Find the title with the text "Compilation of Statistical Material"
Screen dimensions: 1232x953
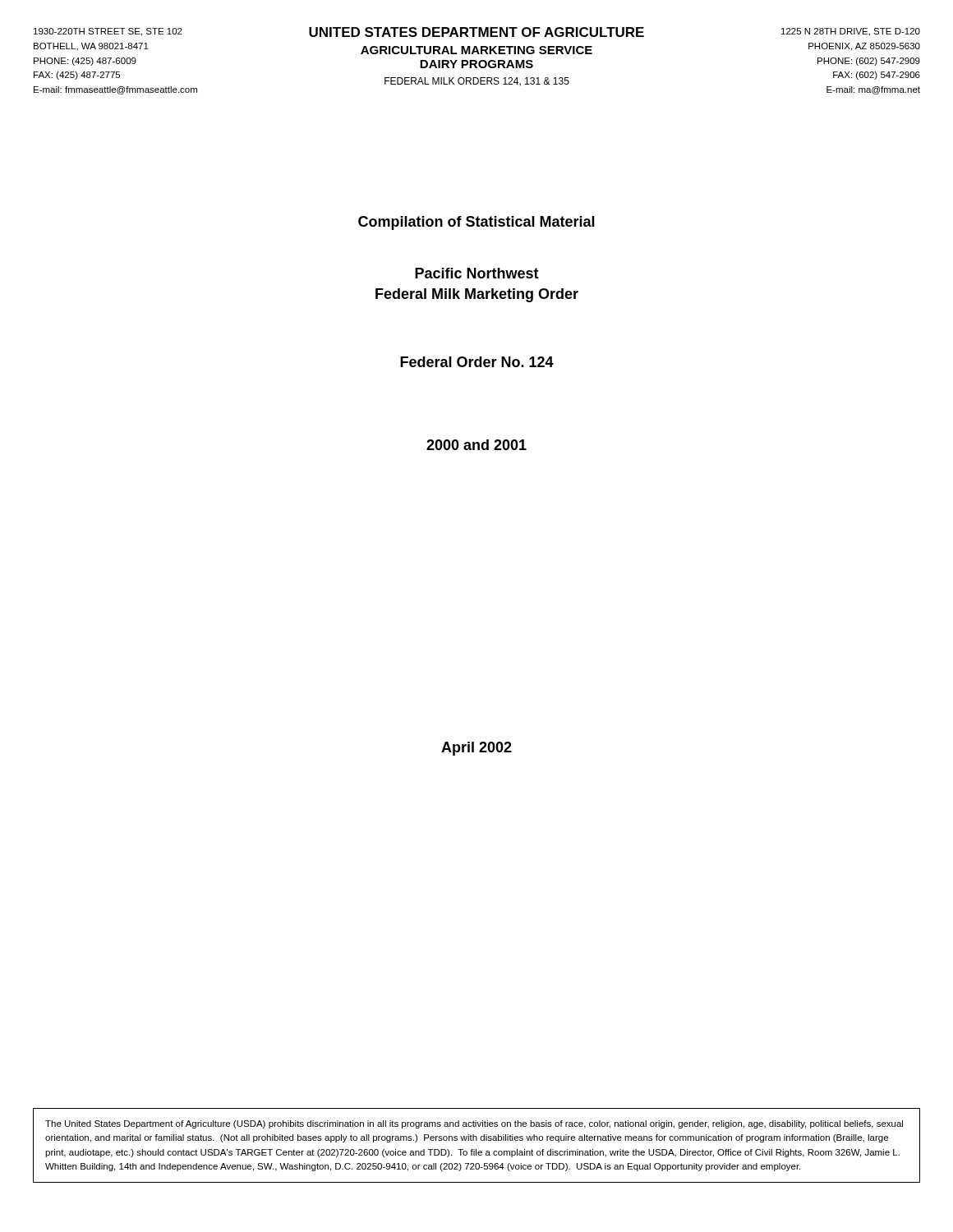[476, 222]
